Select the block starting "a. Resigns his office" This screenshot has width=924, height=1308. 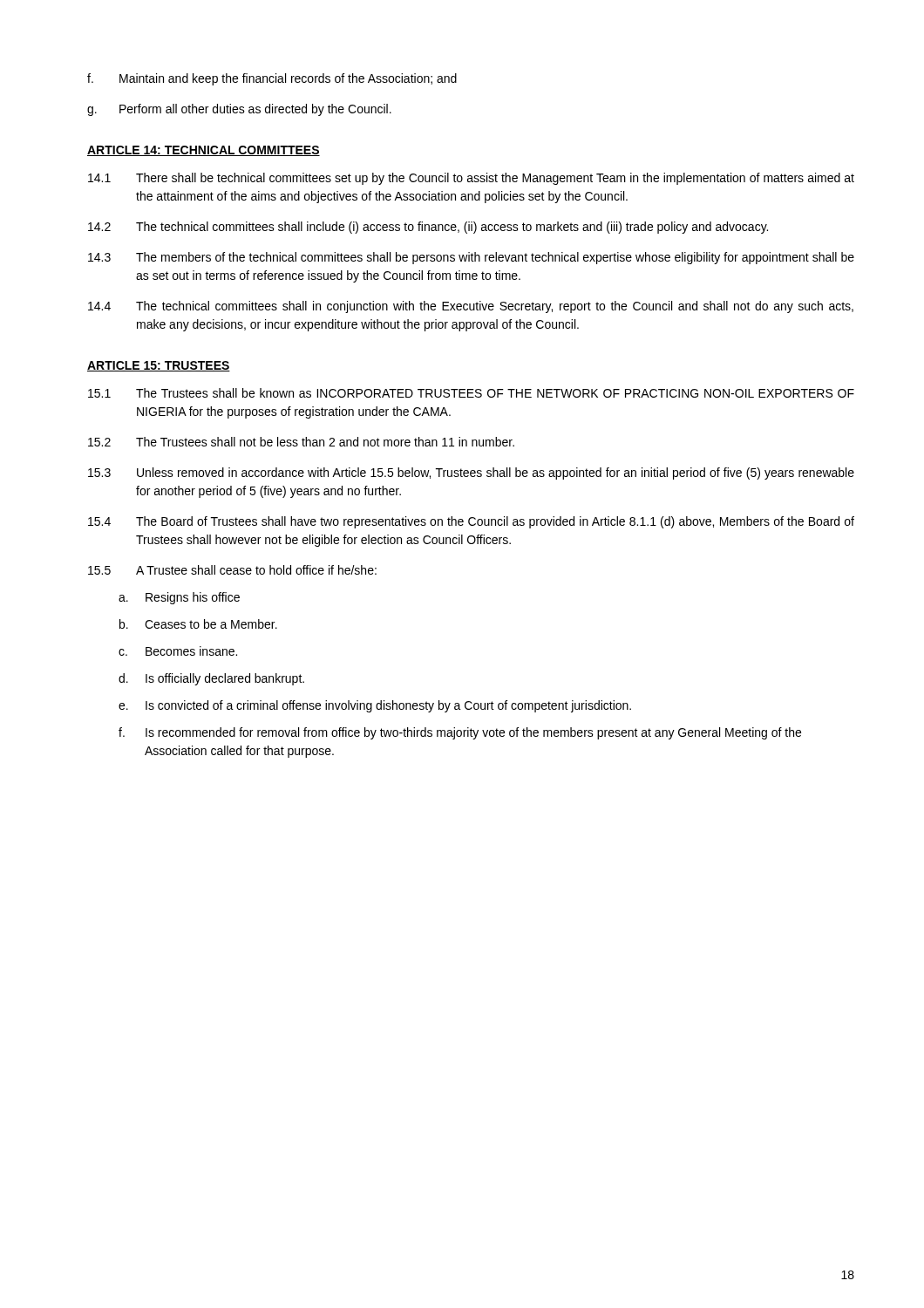(x=179, y=598)
